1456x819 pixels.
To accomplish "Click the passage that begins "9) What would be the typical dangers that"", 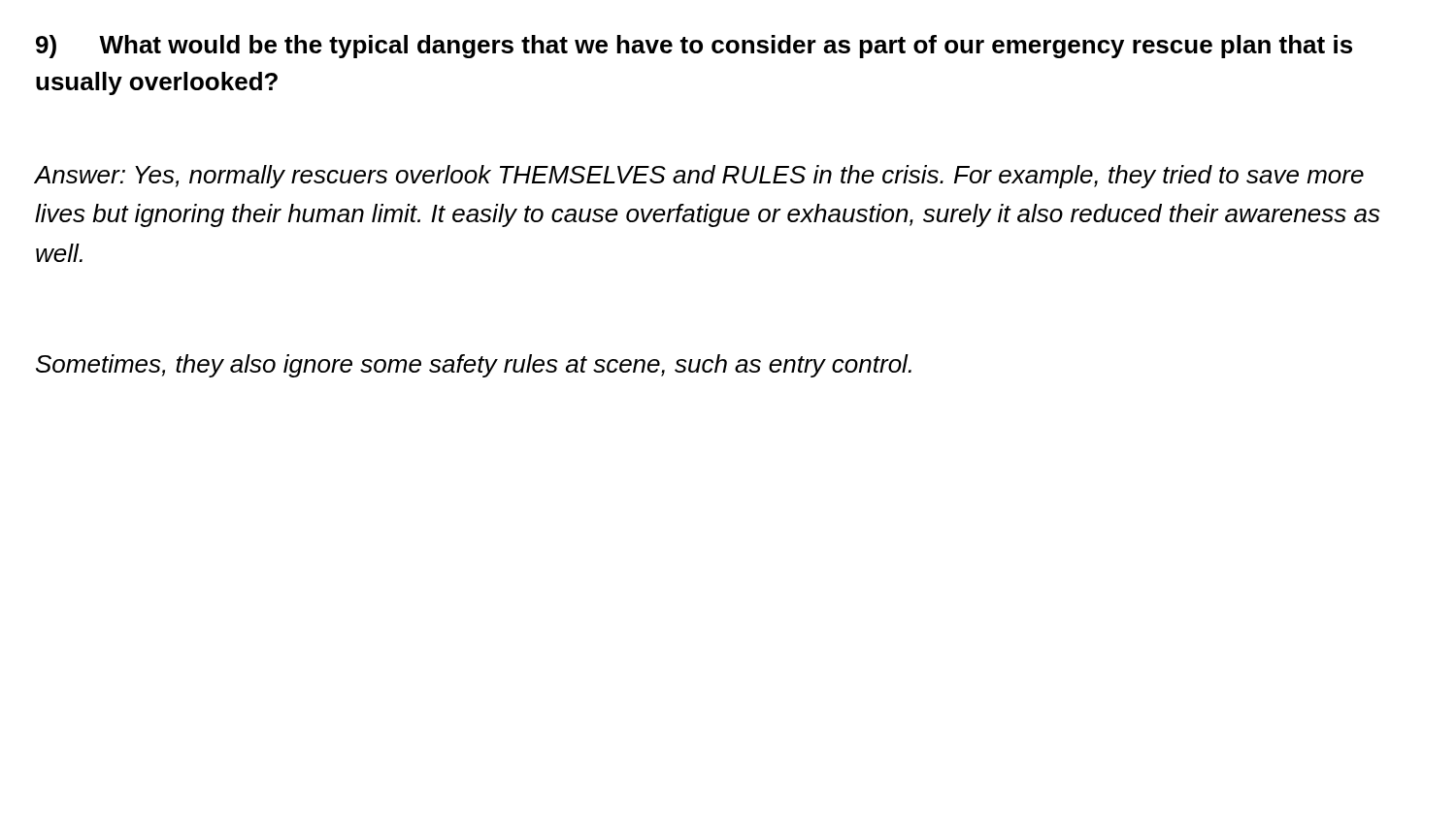I will 694,63.
